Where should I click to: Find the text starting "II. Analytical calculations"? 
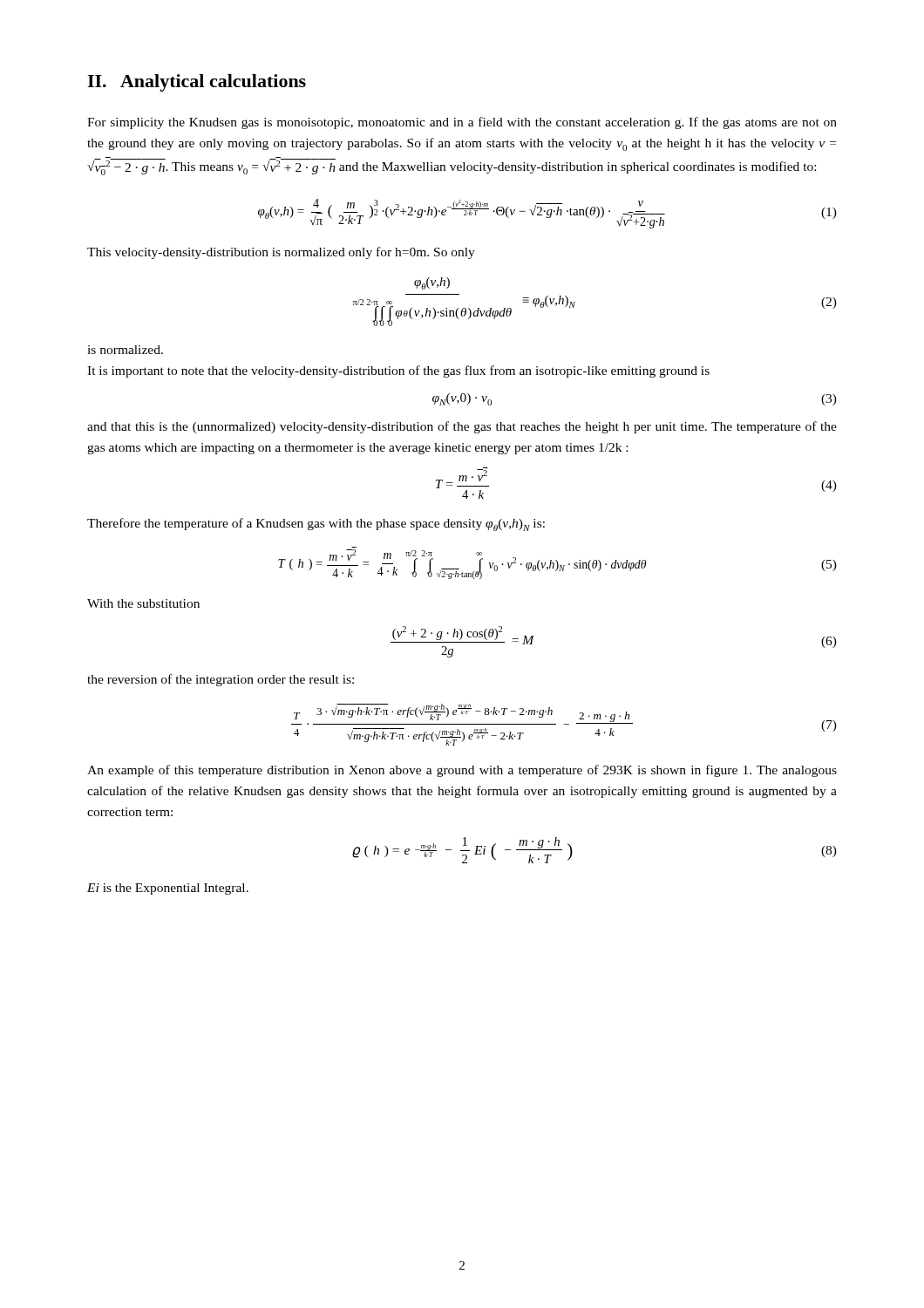(197, 83)
